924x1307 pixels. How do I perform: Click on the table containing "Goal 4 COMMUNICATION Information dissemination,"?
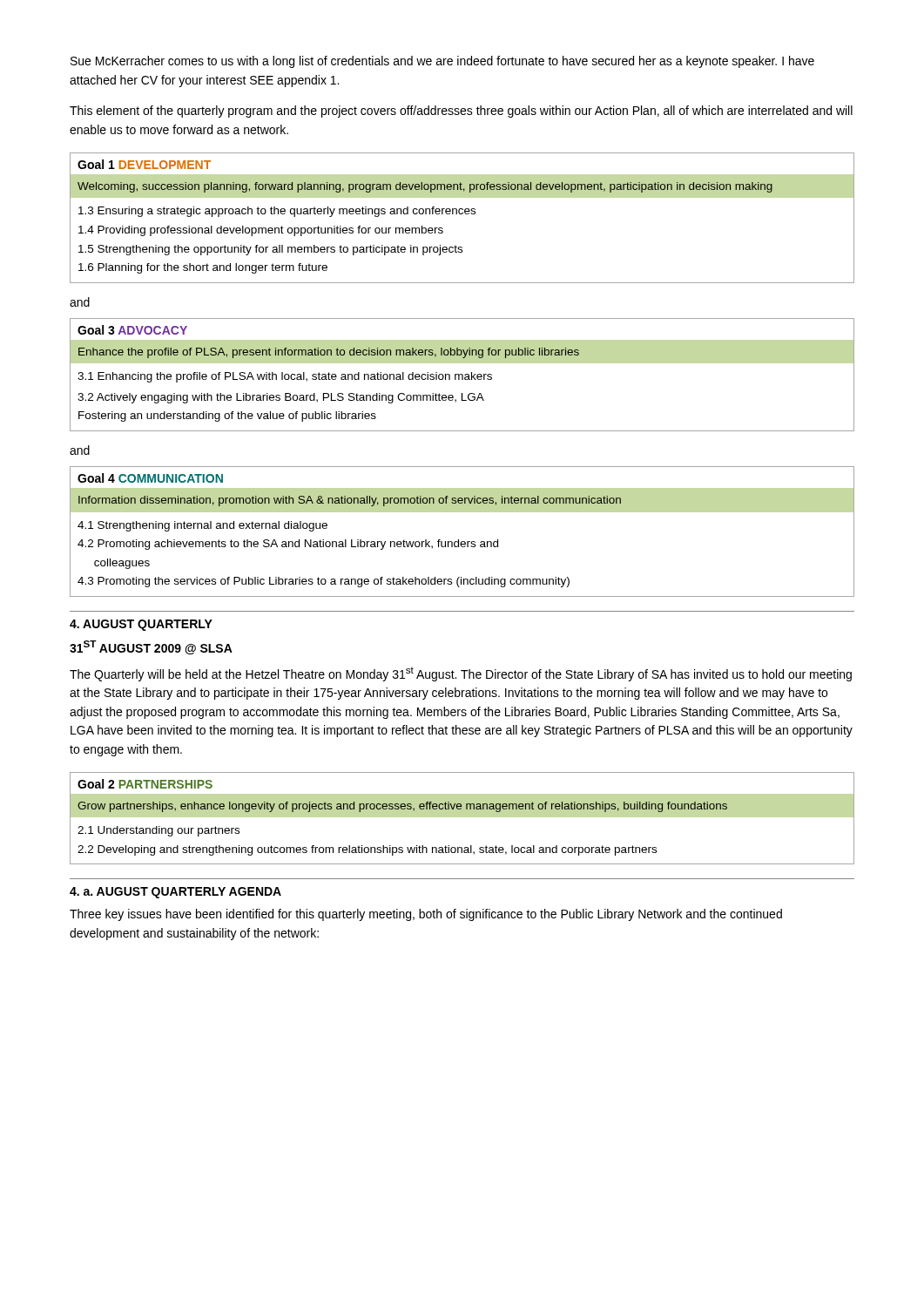(462, 531)
